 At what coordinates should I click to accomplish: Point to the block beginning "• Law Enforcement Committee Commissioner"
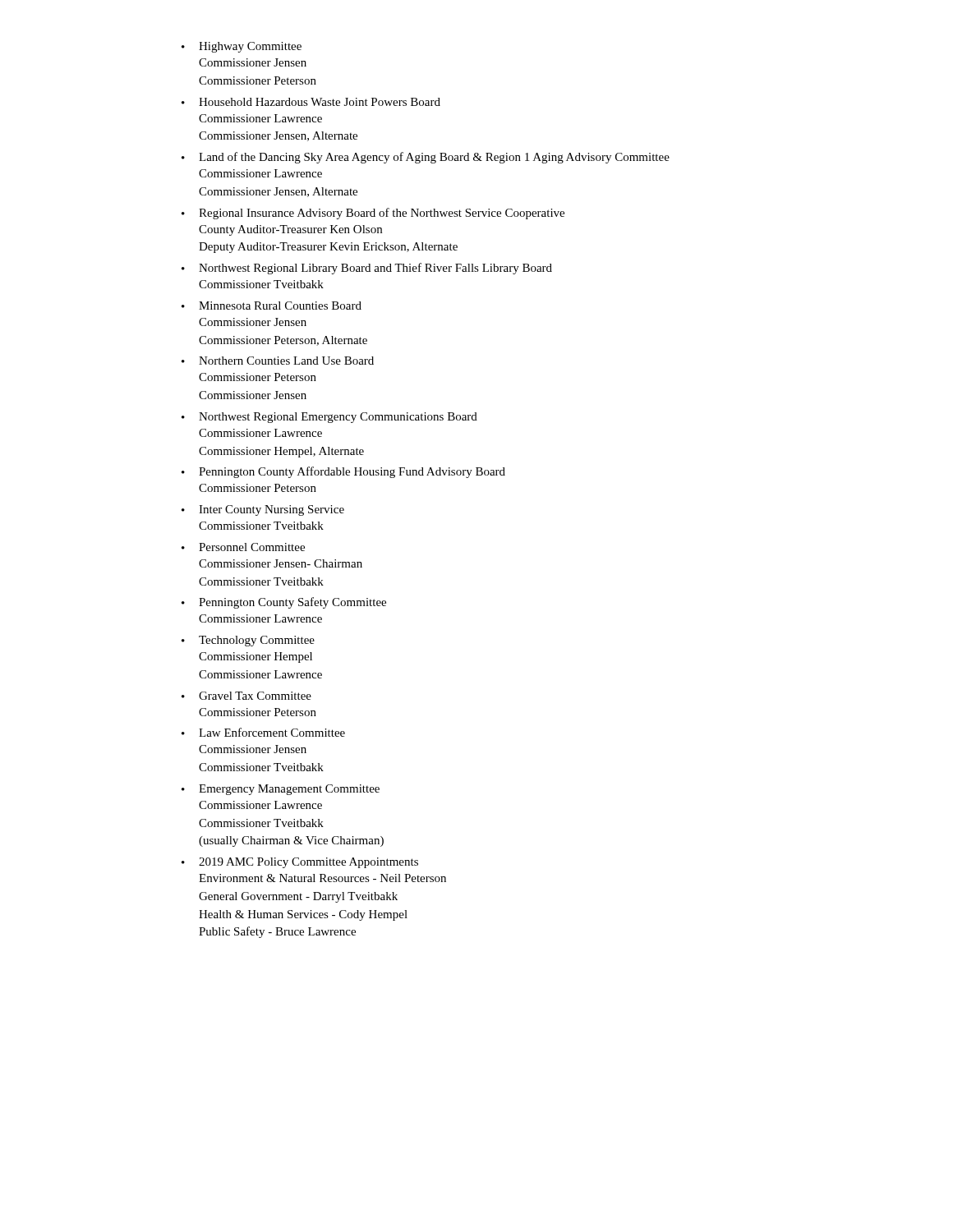(263, 732)
